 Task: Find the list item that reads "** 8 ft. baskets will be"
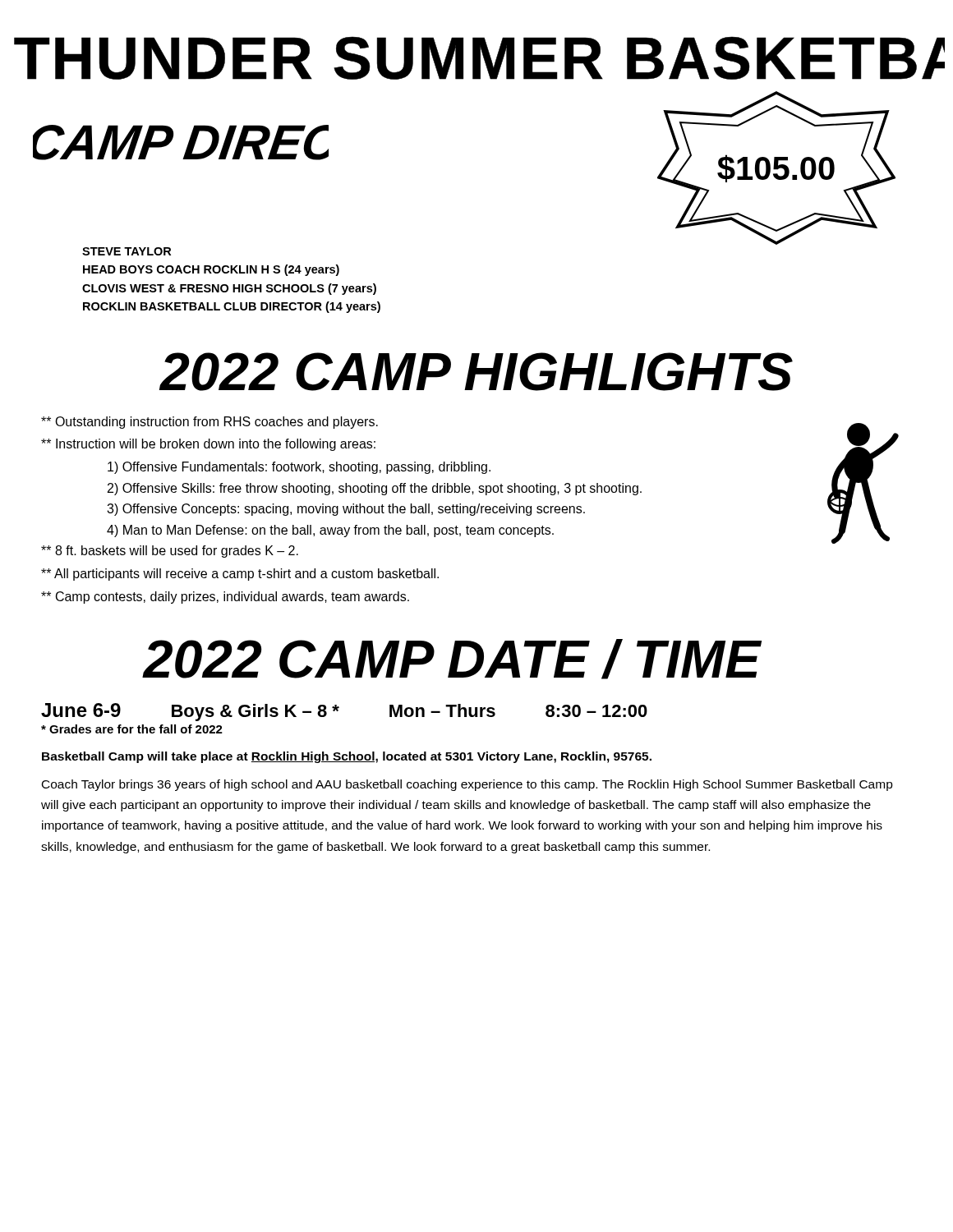(170, 551)
